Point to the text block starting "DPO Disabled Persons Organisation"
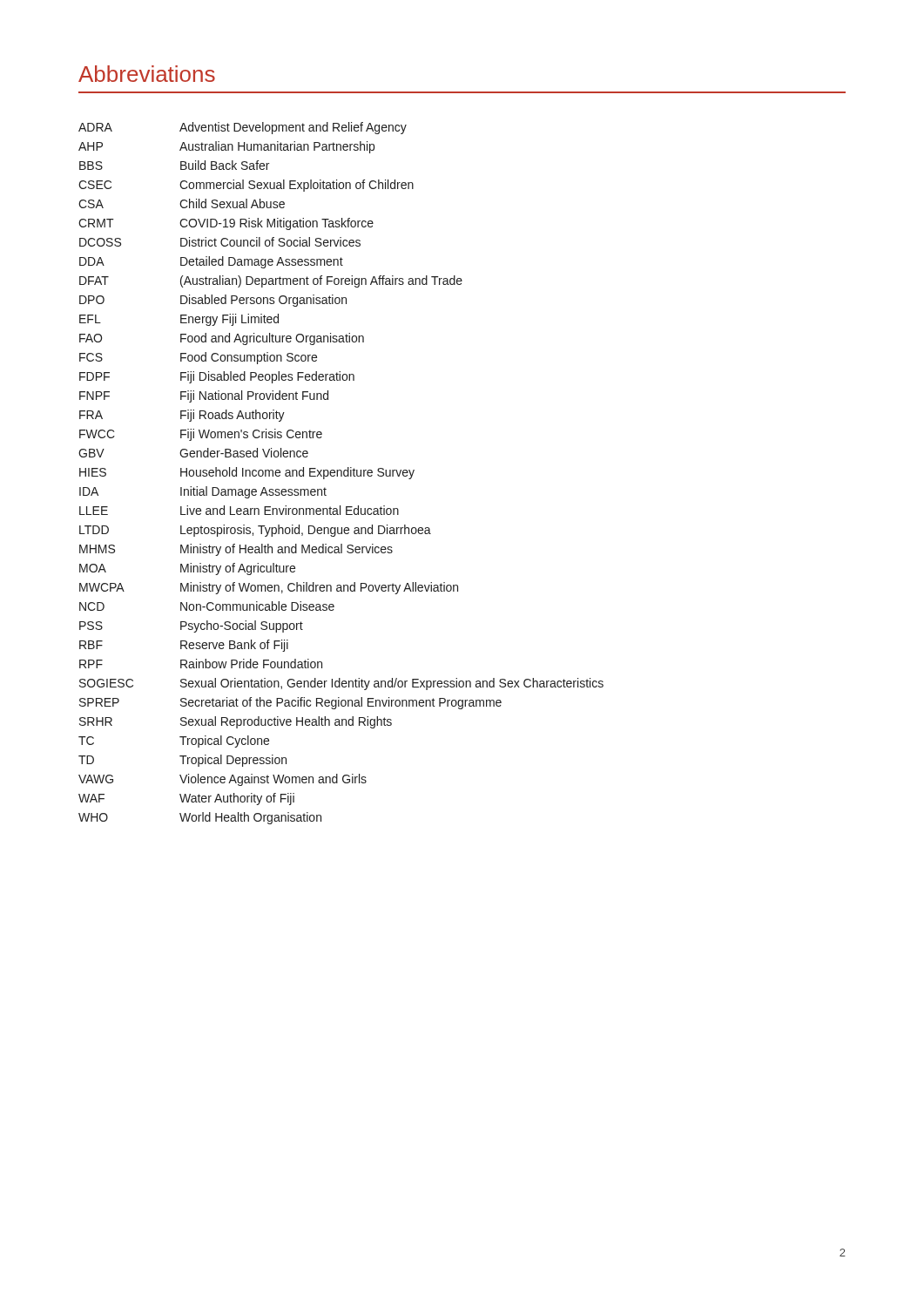Screen dimensions: 1307x924 coord(213,301)
